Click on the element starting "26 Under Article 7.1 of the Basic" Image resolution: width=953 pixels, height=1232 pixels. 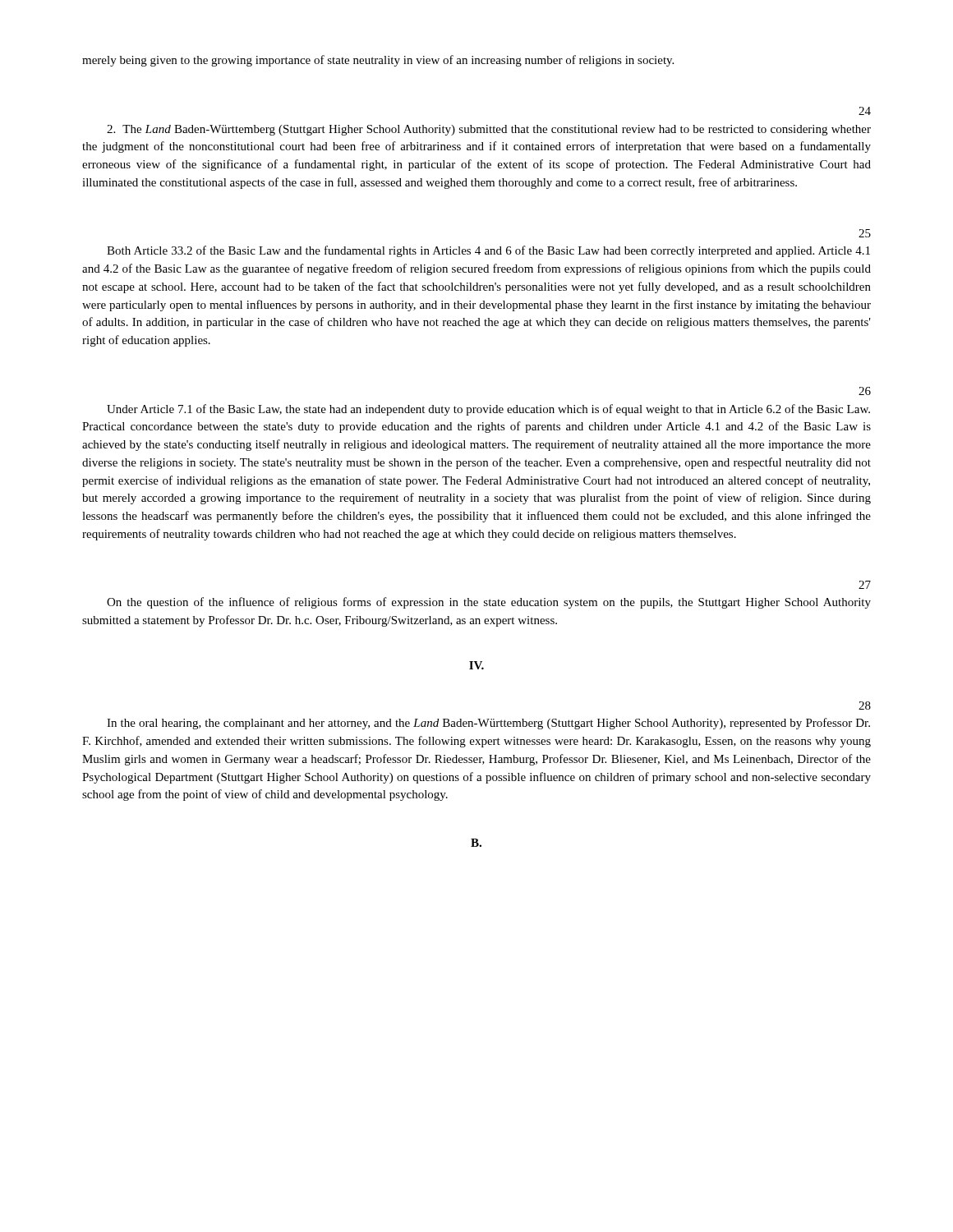coord(476,463)
